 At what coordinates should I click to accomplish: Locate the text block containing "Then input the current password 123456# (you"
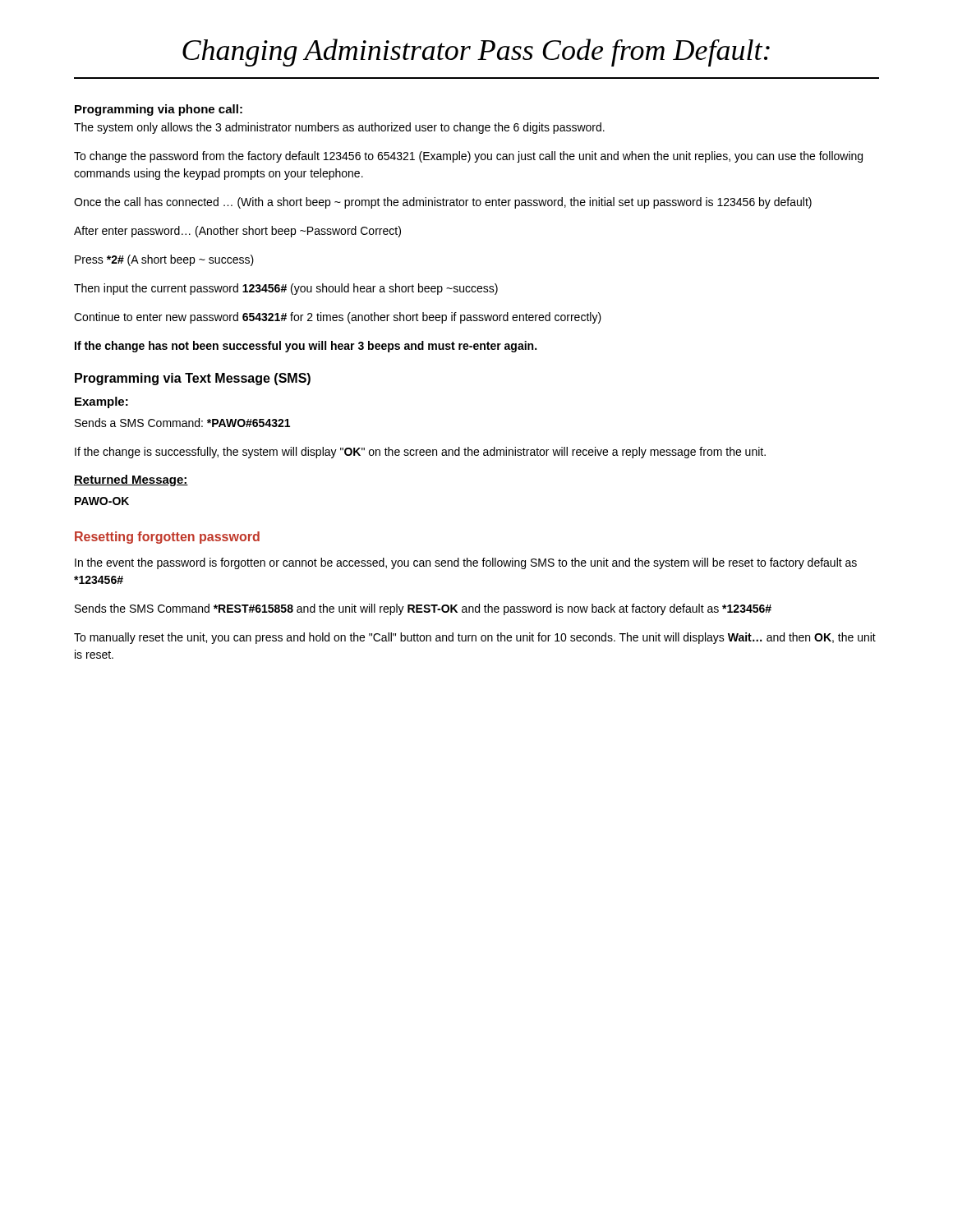[286, 288]
